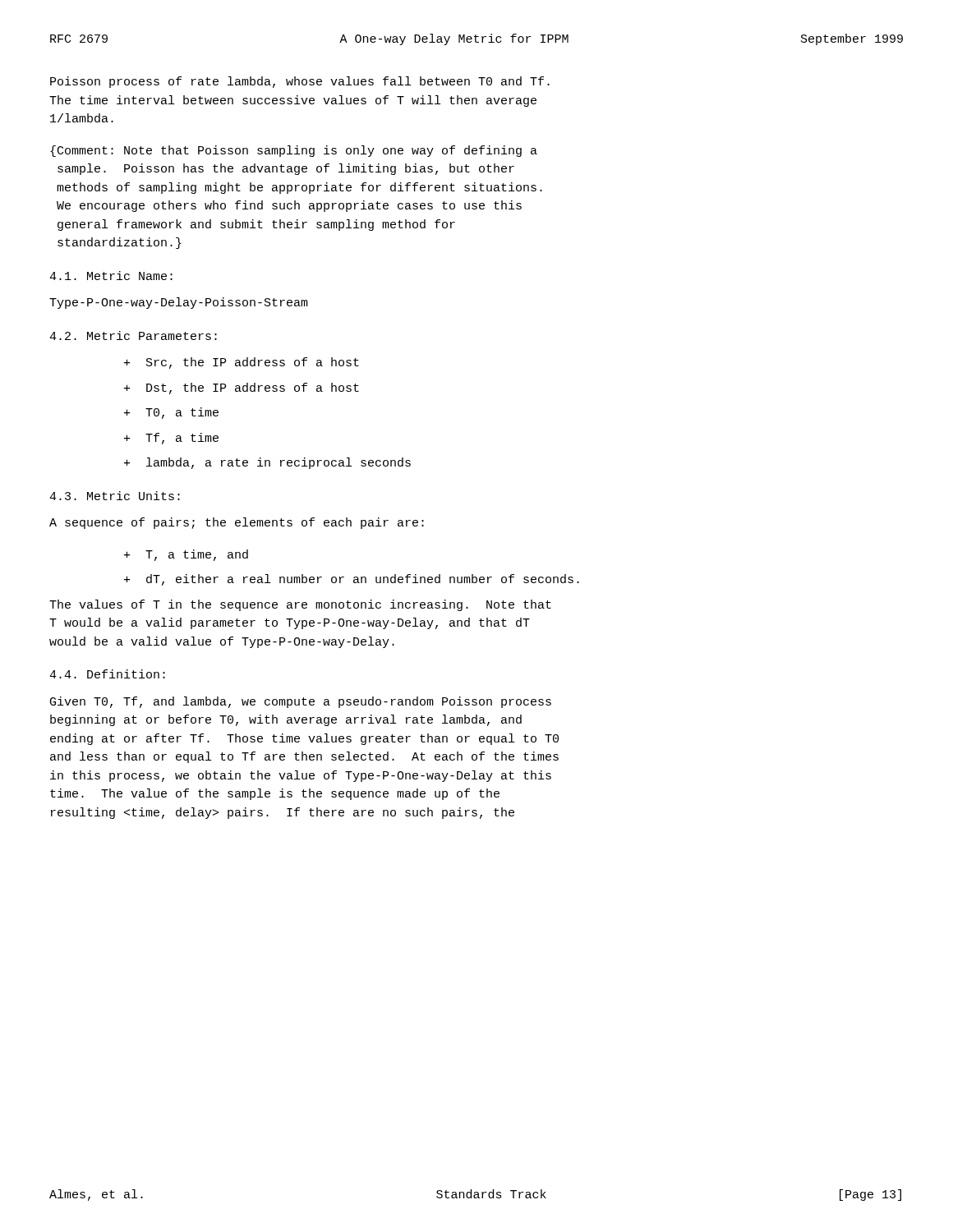The height and width of the screenshot is (1232, 953).
Task: Click on the section header containing "4.3. Metric Units:"
Action: tap(115, 496)
